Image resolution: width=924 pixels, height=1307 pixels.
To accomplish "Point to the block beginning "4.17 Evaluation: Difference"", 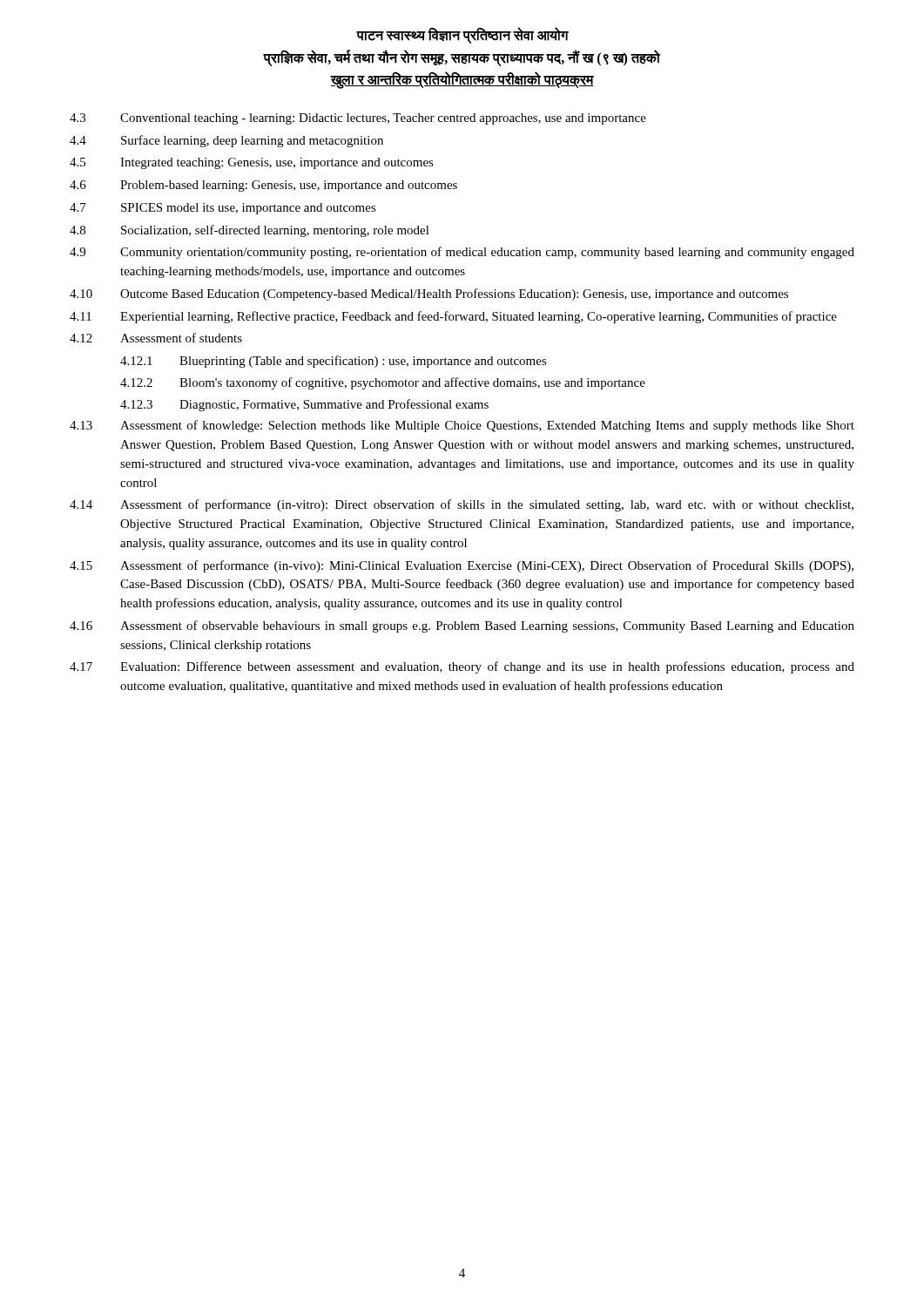I will coord(462,677).
